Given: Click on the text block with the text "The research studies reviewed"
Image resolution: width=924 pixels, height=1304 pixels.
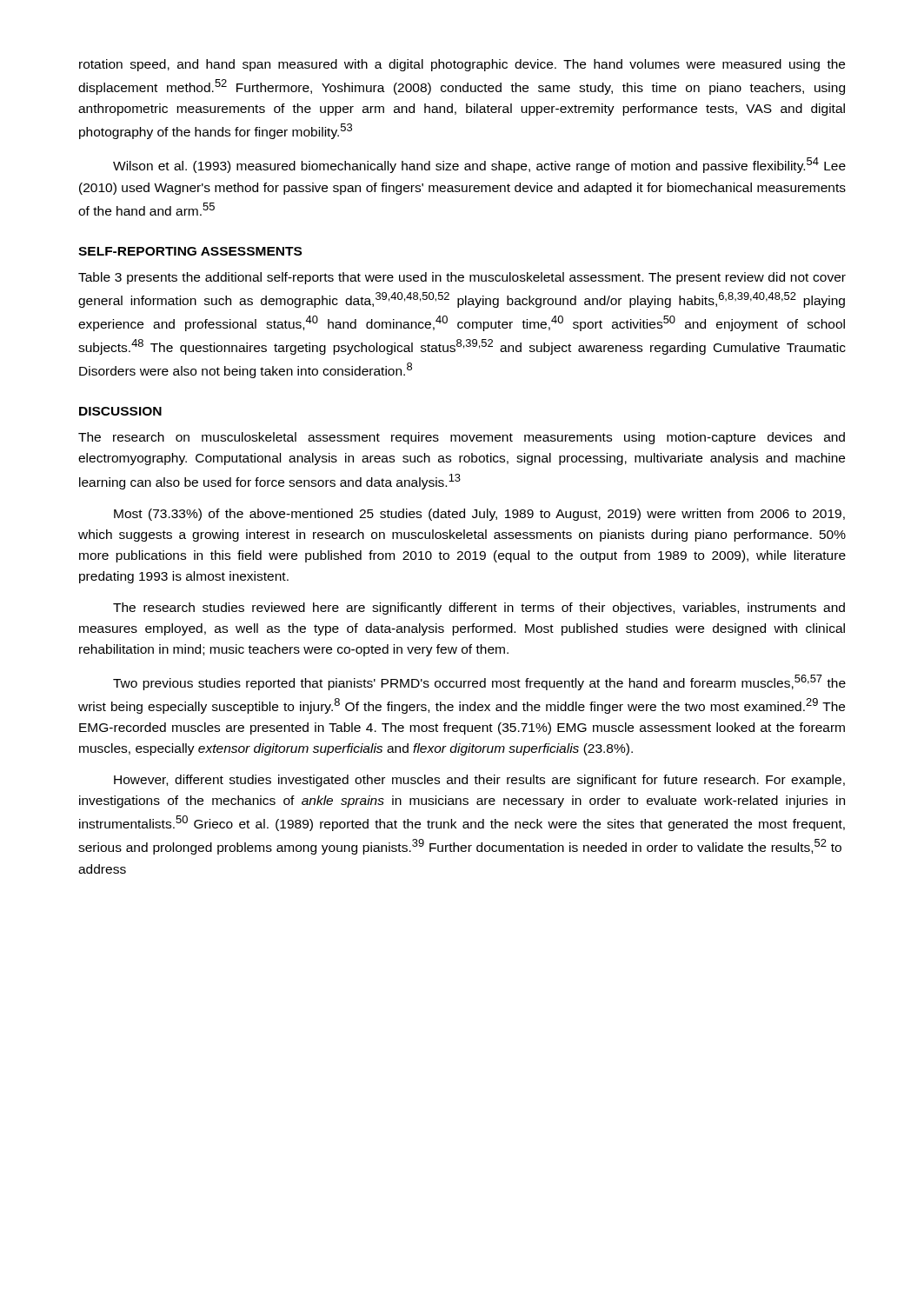Looking at the screenshot, I should pos(462,628).
